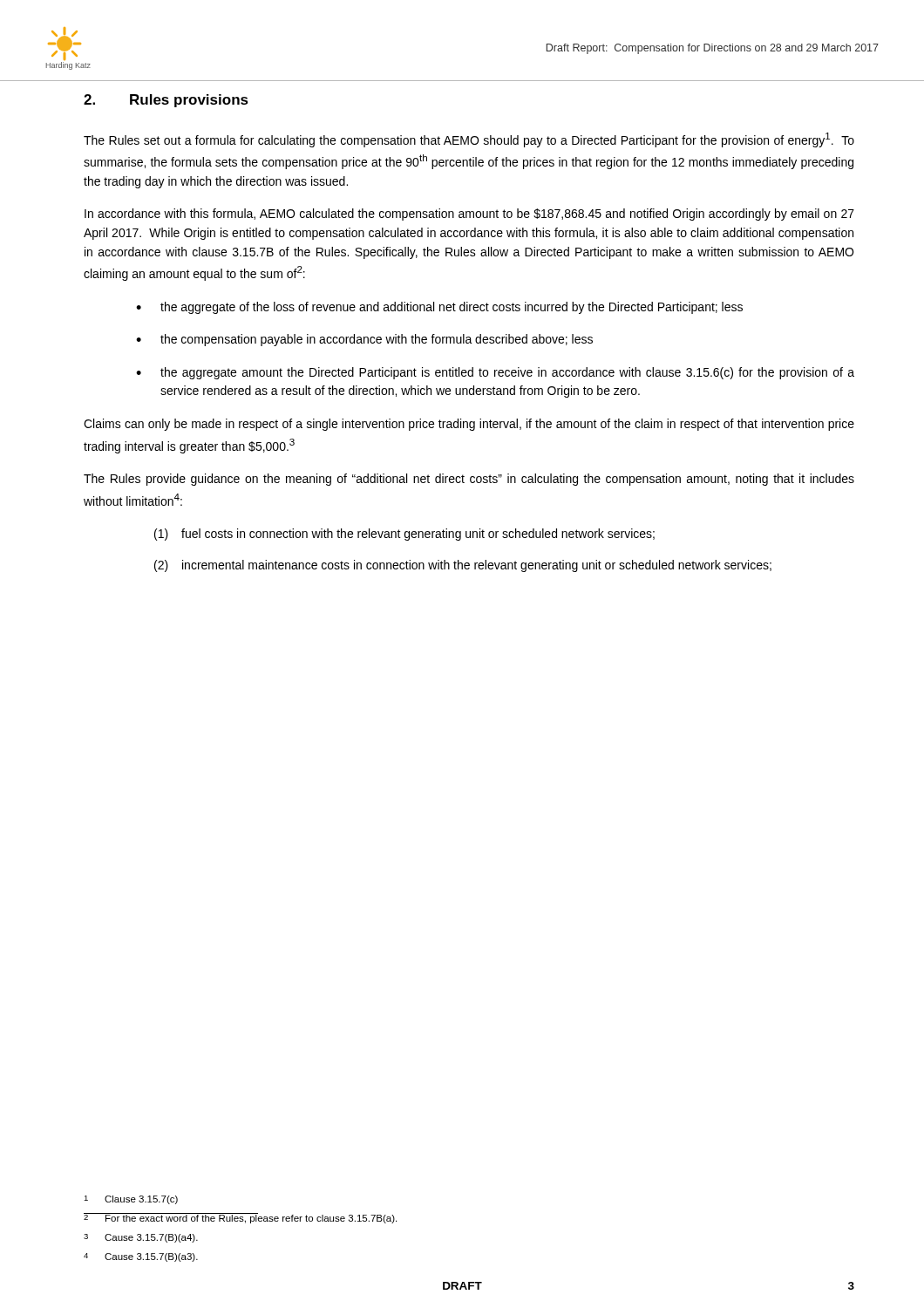Screen dimensions: 1308x924
Task: Select the text block that says "Claims can only be made"
Action: click(x=469, y=435)
